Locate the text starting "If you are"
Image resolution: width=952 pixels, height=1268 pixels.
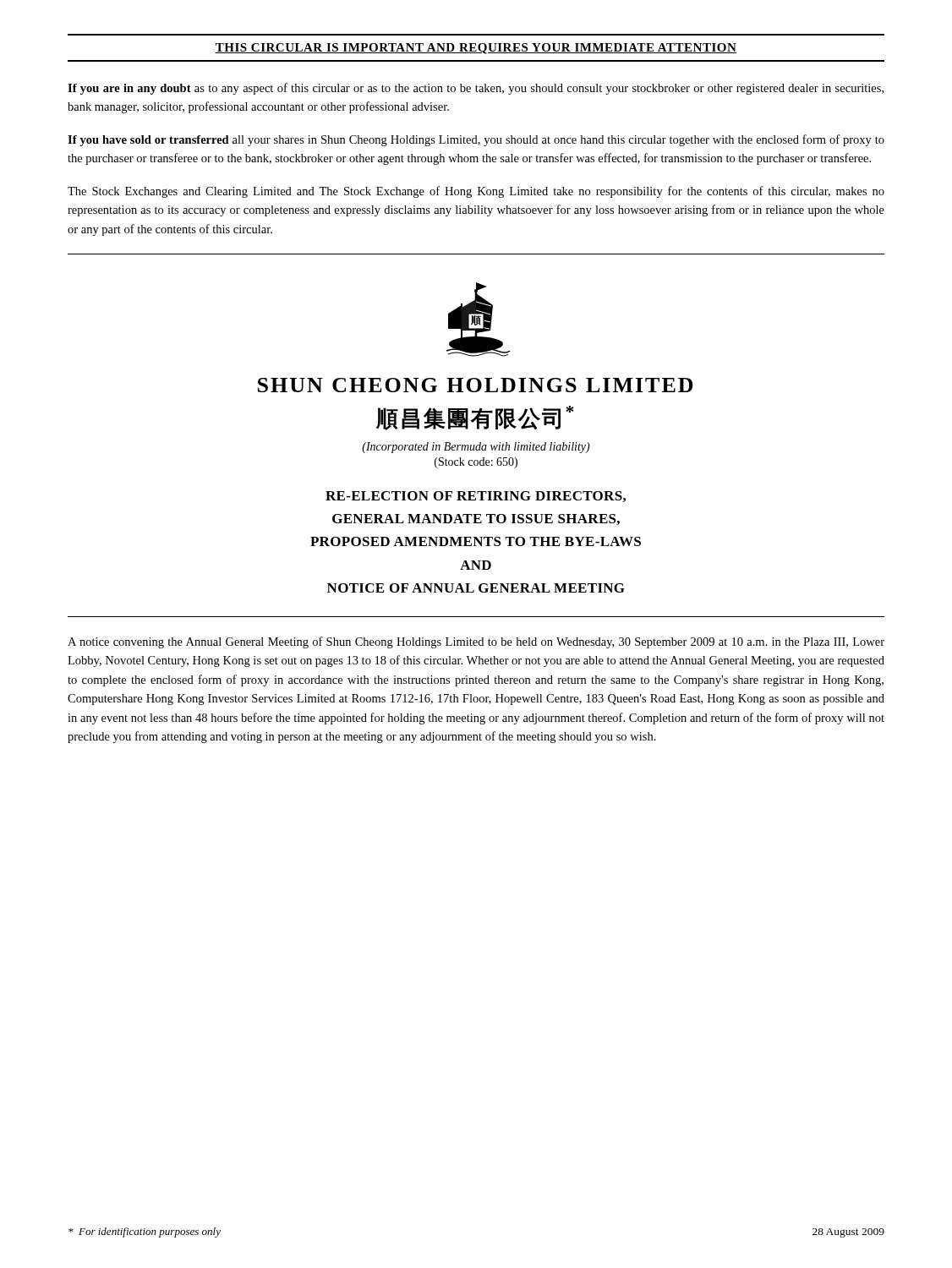(x=476, y=97)
